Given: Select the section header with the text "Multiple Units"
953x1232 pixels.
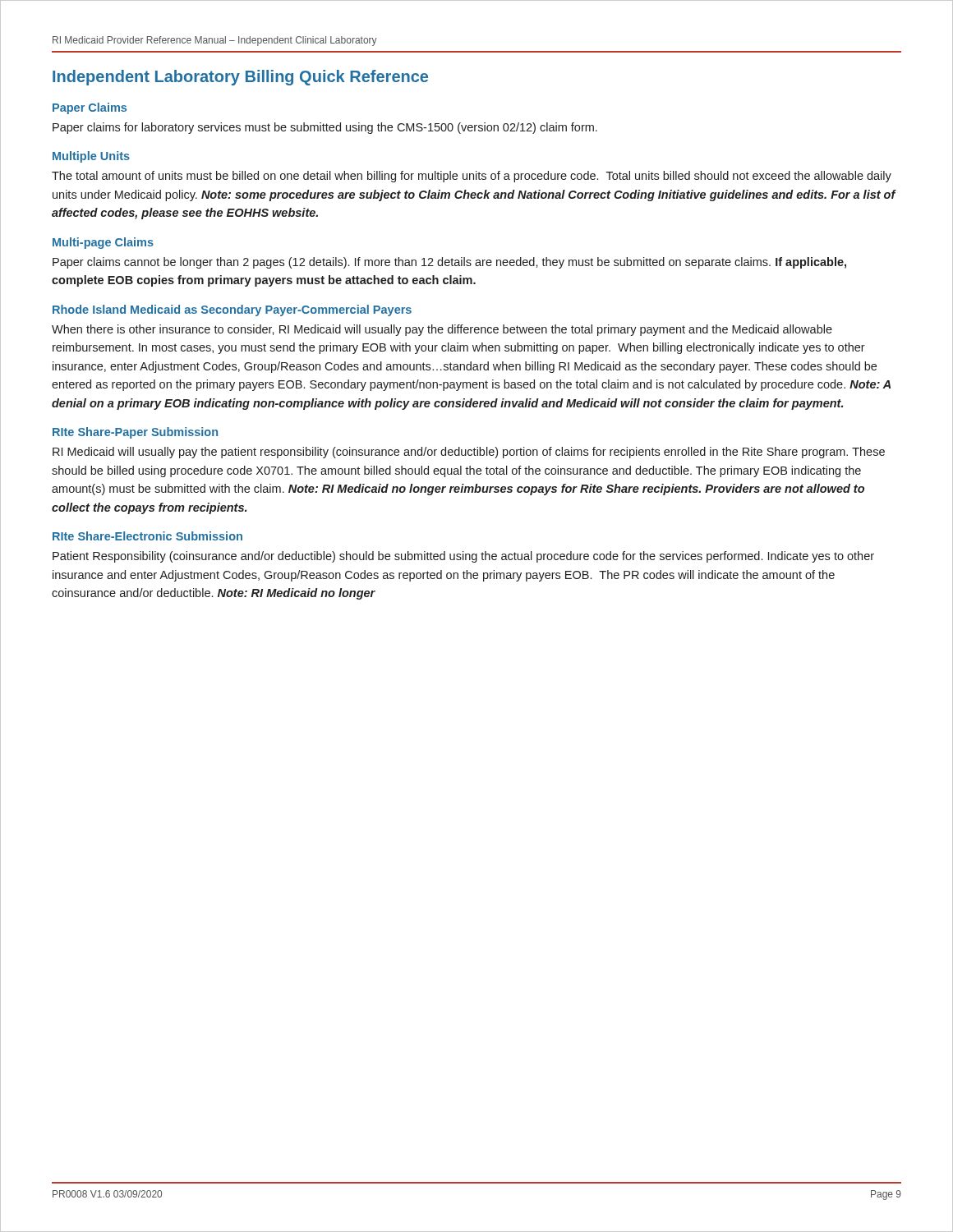Looking at the screenshot, I should tap(91, 156).
